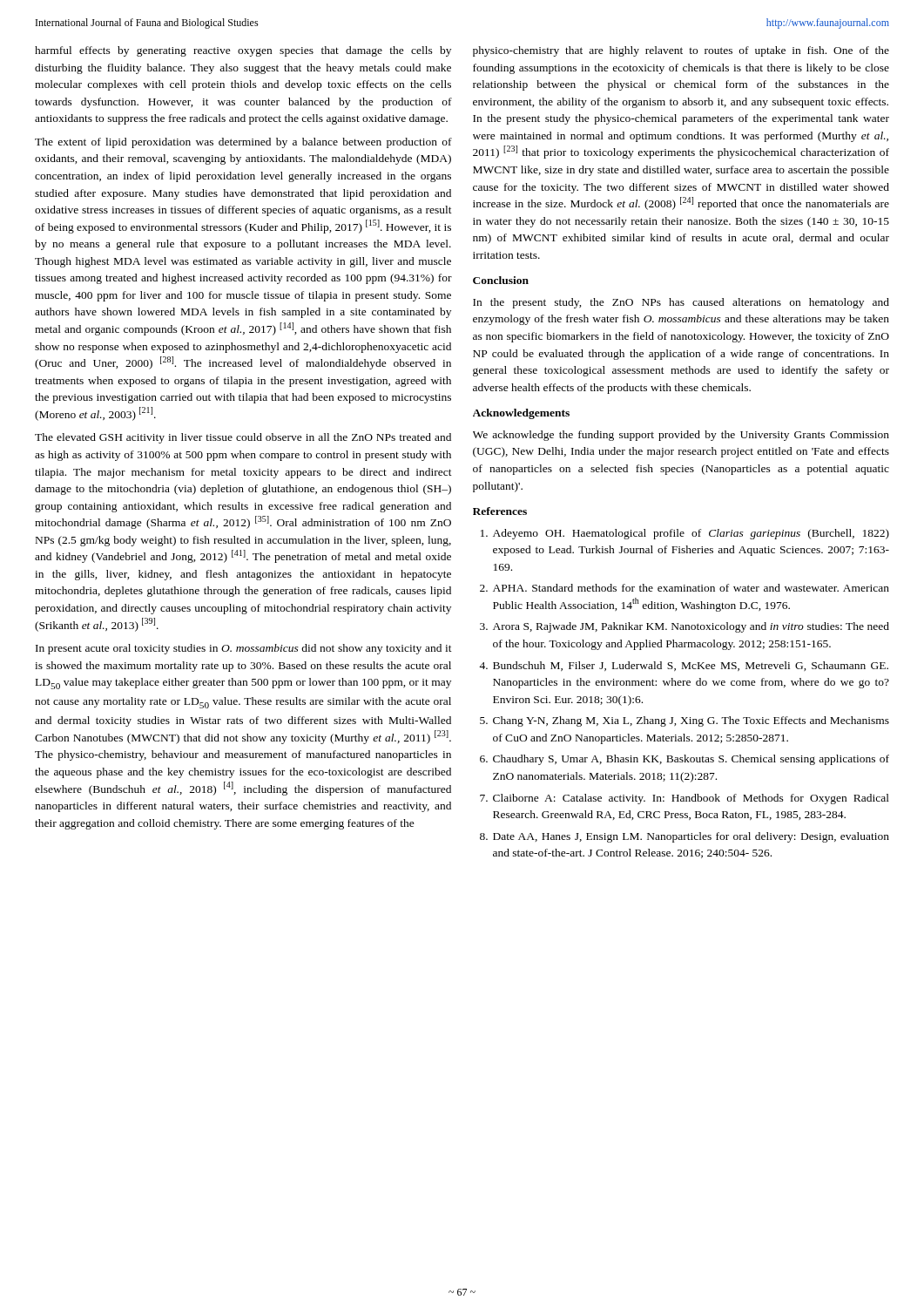The image size is (924, 1307).
Task: Find the region starting "3. Arora S, Rajwade JM, Paknikar"
Action: tap(681, 635)
